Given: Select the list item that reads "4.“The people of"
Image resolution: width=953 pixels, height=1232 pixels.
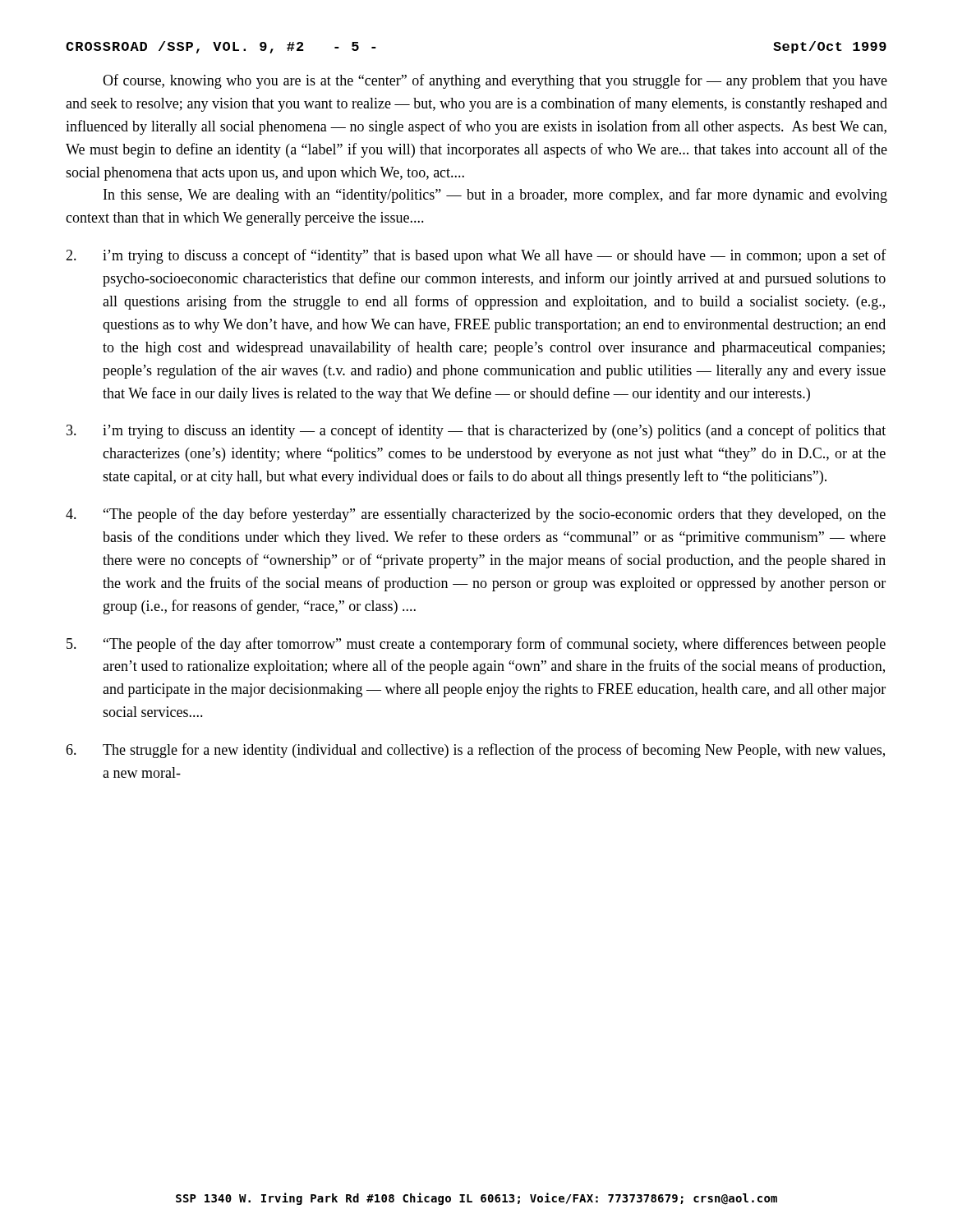Looking at the screenshot, I should click(x=476, y=561).
